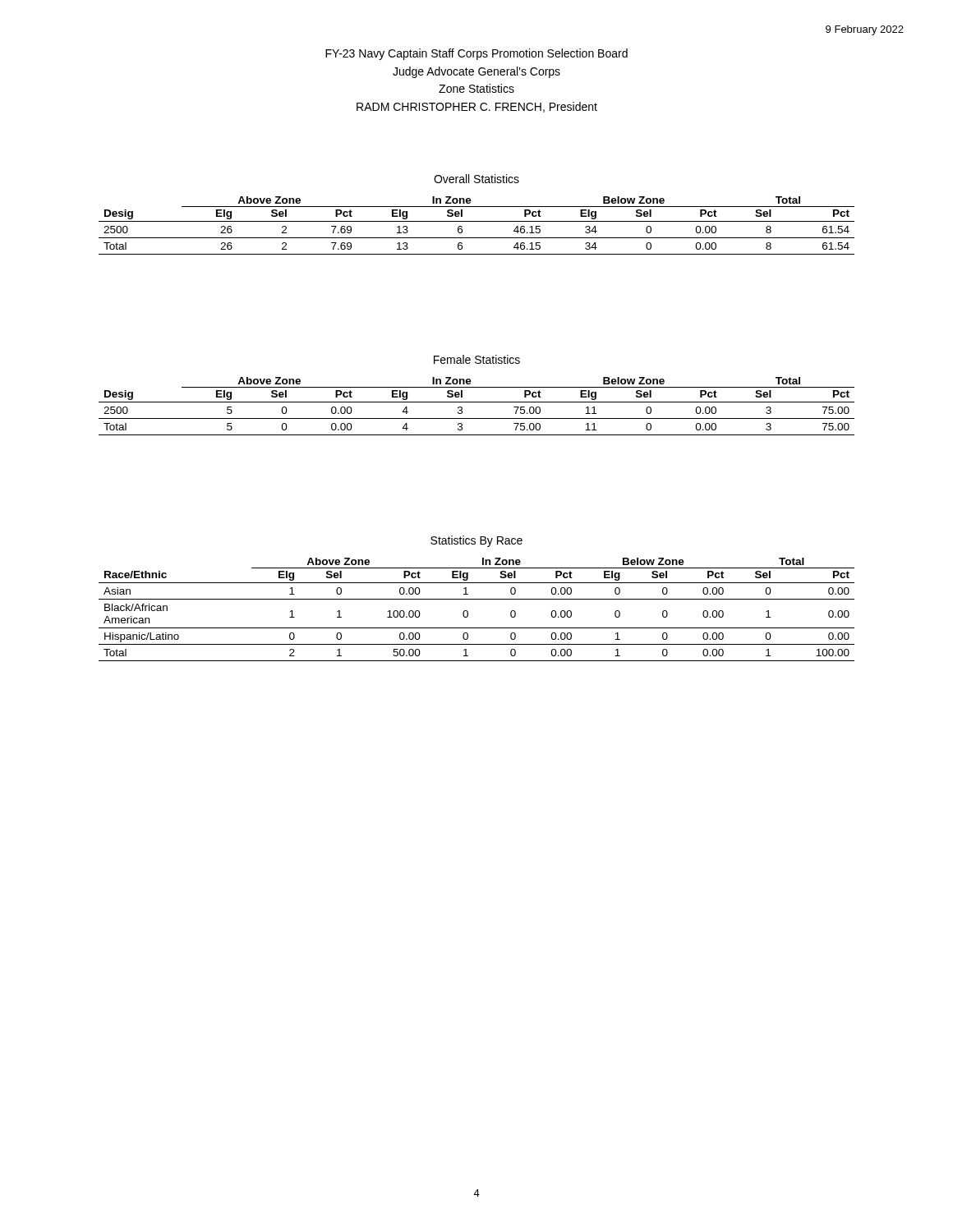The width and height of the screenshot is (953, 1232).
Task: Point to the element starting "Statistics By Race"
Action: [476, 540]
